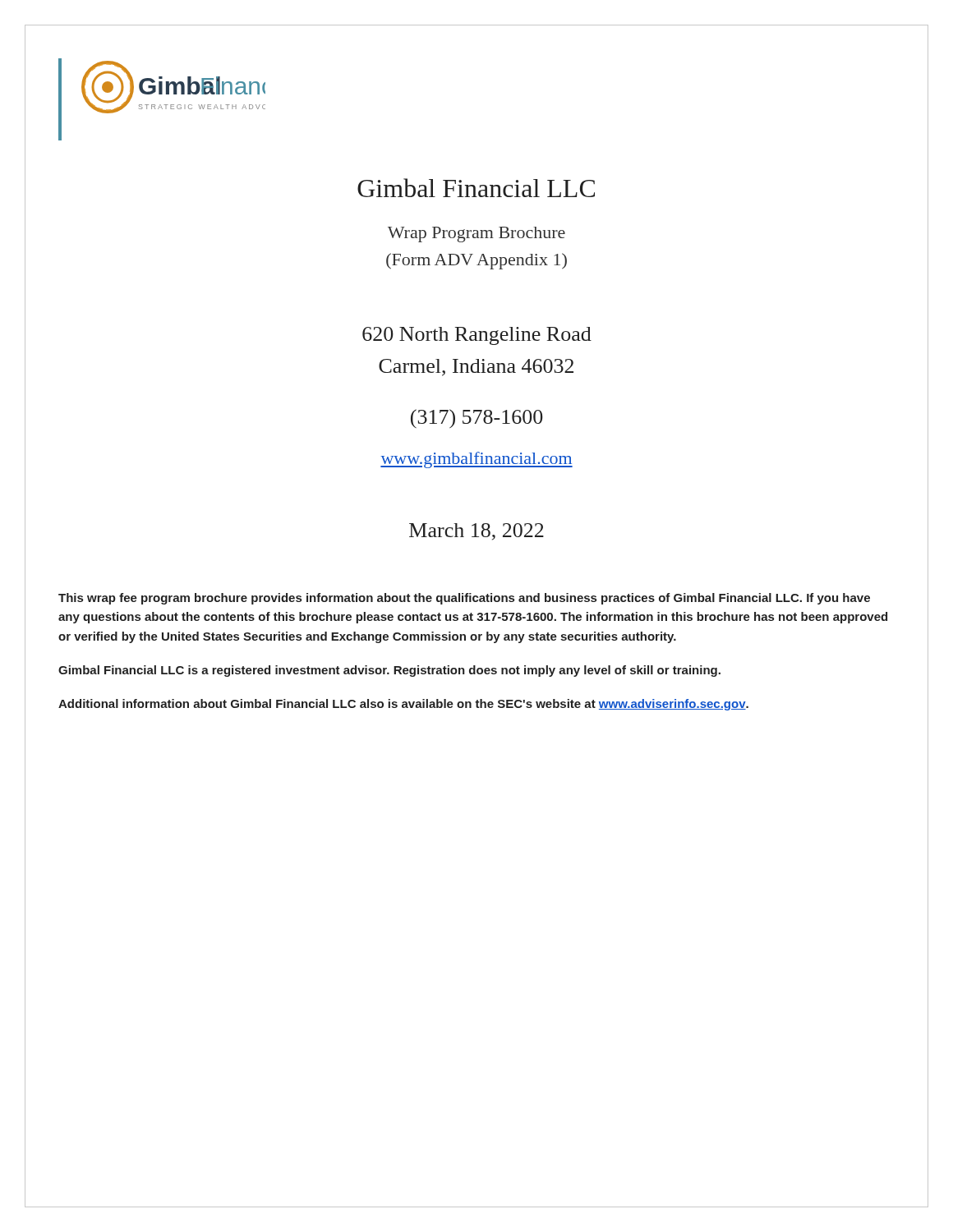The height and width of the screenshot is (1232, 953).
Task: Navigate to the text block starting "March 18, 2022"
Action: point(476,530)
